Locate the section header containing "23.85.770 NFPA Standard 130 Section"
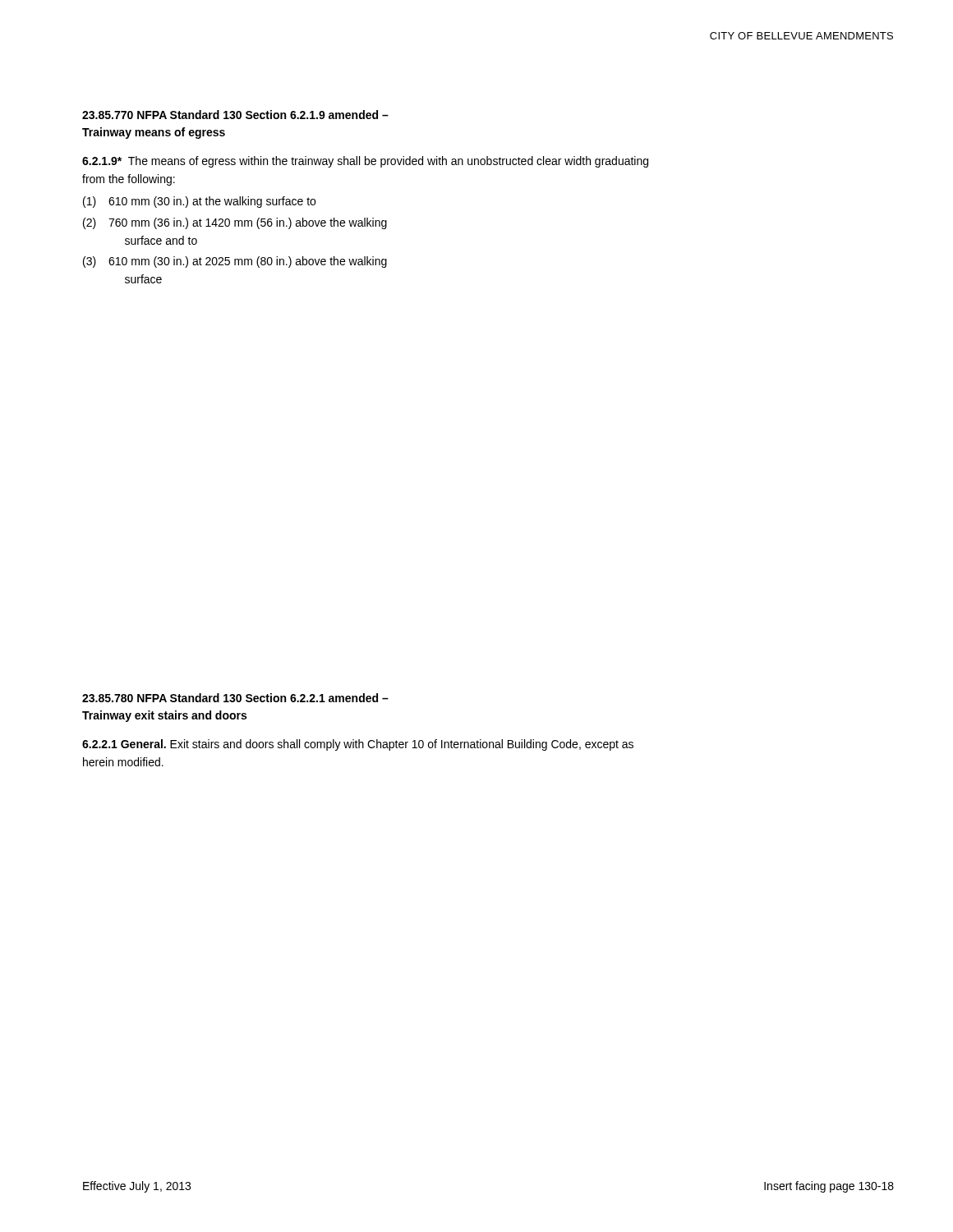Image resolution: width=953 pixels, height=1232 pixels. point(235,124)
